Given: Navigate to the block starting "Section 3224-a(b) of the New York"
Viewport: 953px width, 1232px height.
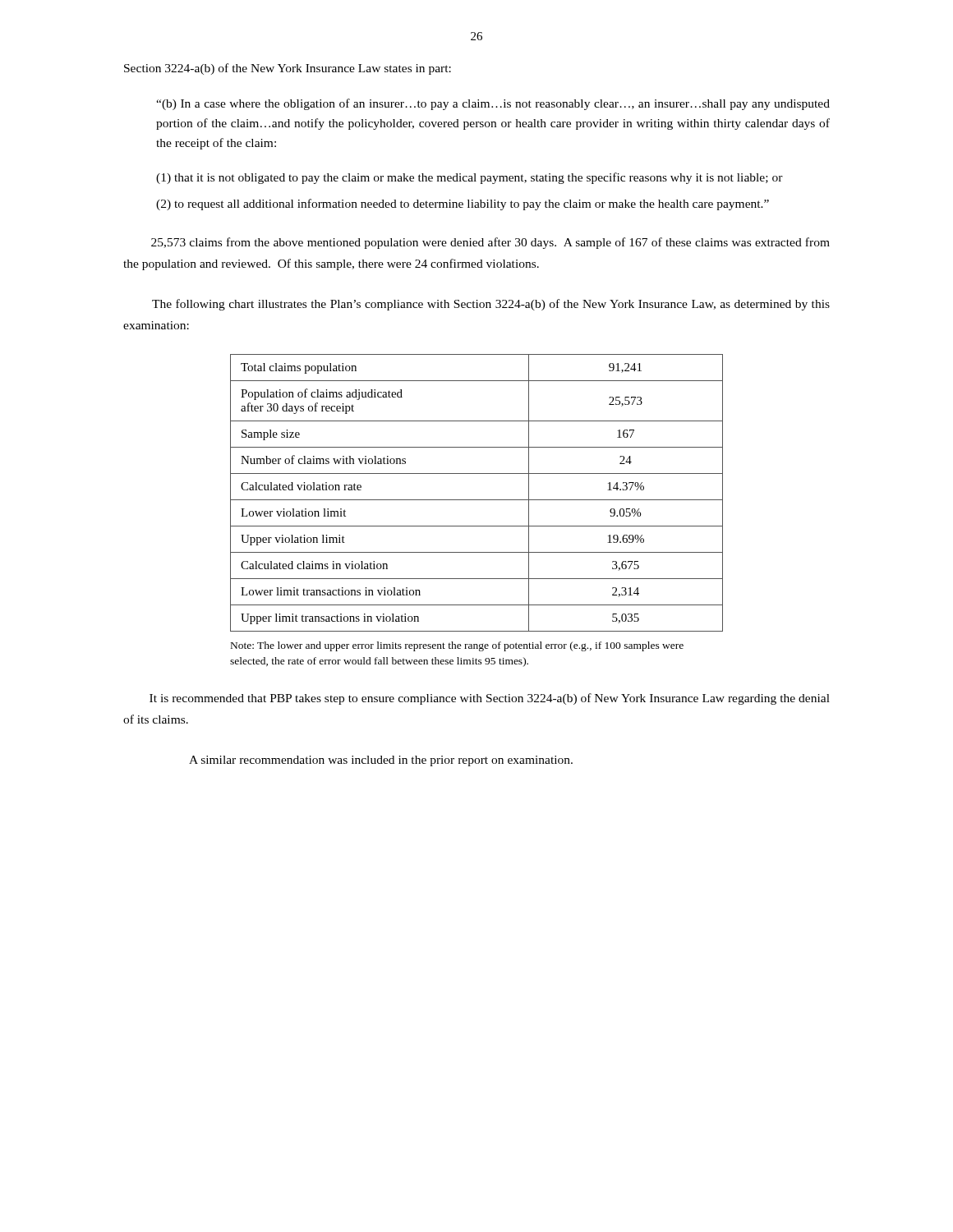Looking at the screenshot, I should pyautogui.click(x=287, y=68).
